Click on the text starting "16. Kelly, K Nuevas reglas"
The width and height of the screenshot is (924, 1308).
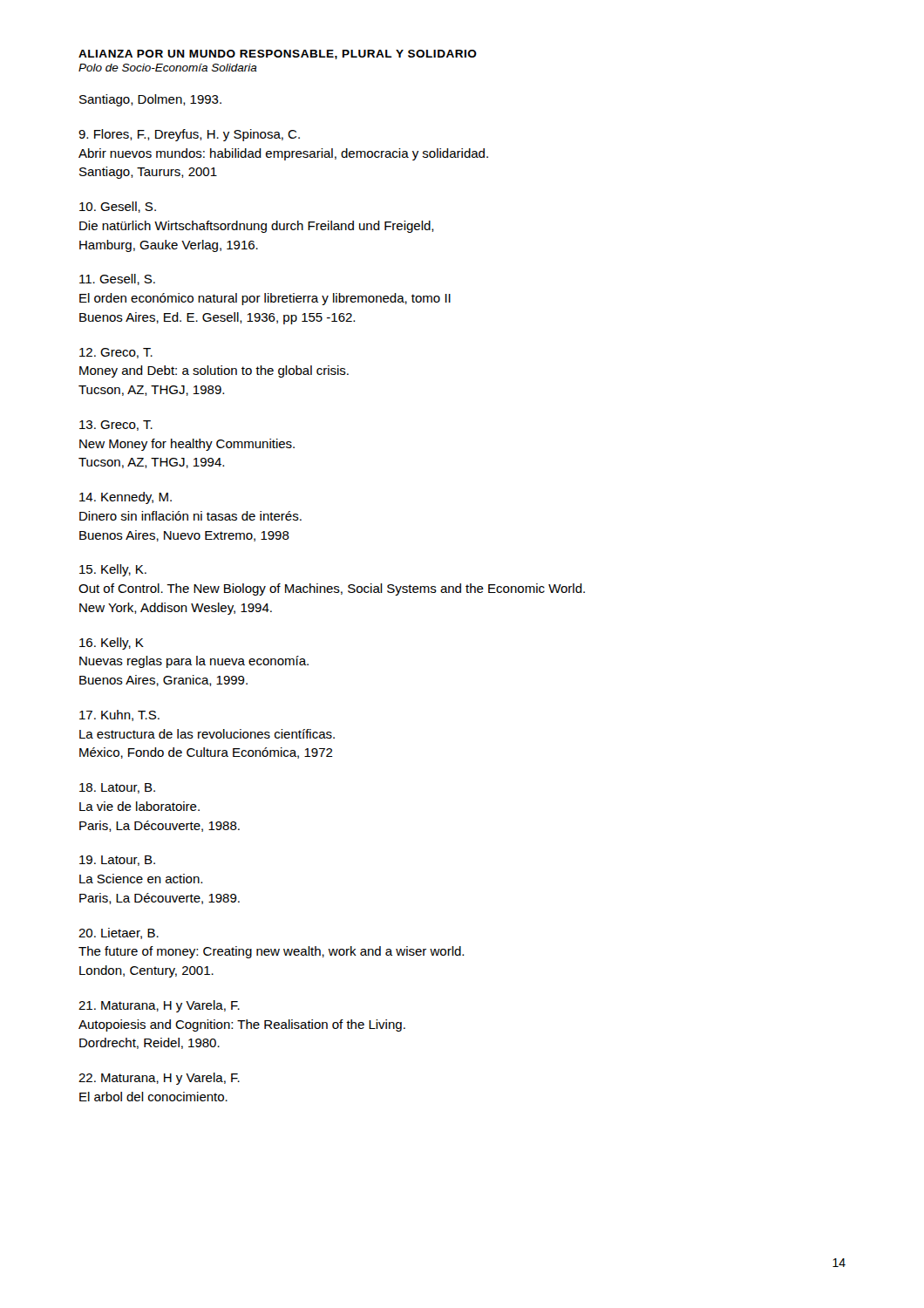[x=112, y=644]
